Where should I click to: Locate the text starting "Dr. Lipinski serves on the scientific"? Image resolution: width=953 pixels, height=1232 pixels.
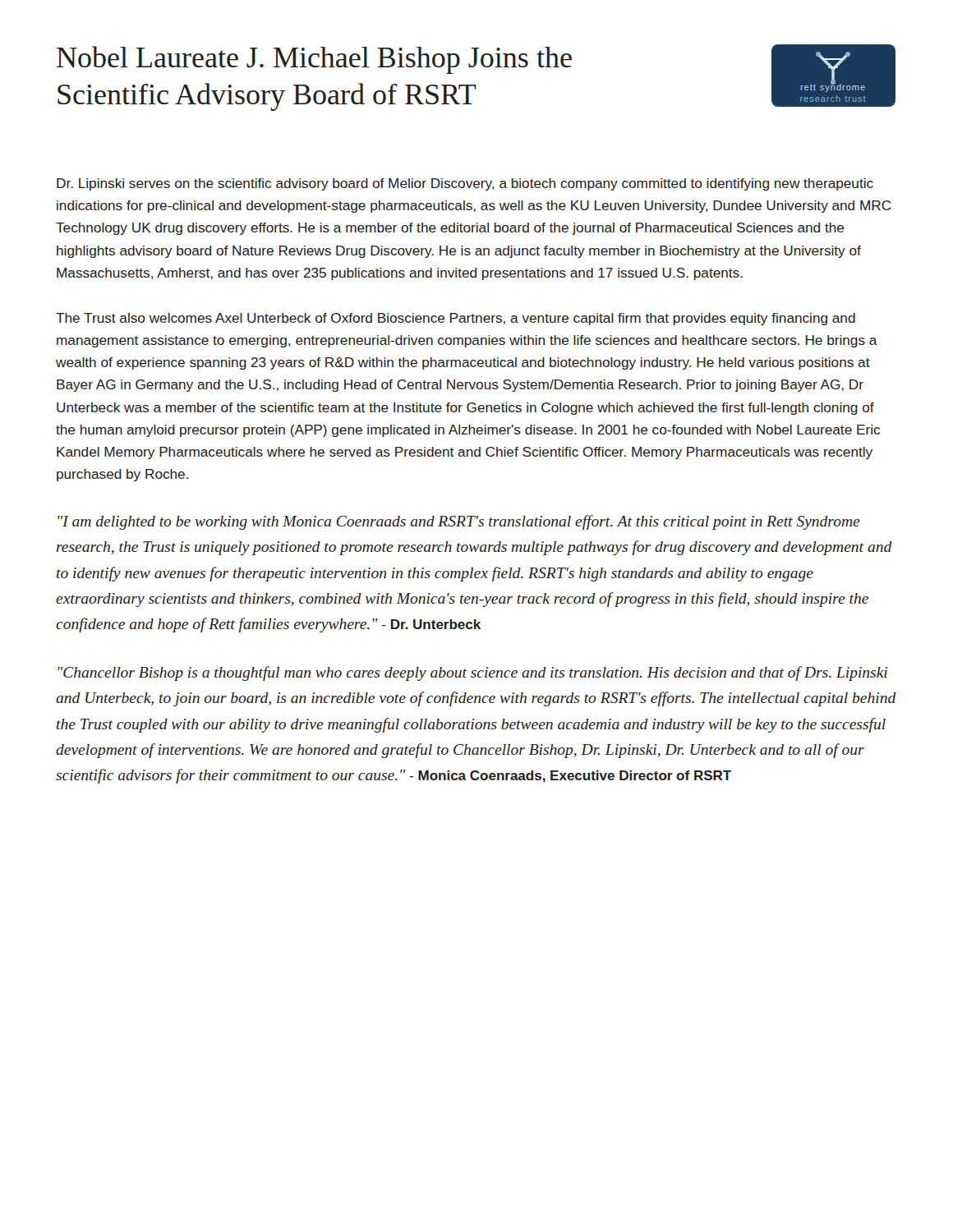(474, 228)
